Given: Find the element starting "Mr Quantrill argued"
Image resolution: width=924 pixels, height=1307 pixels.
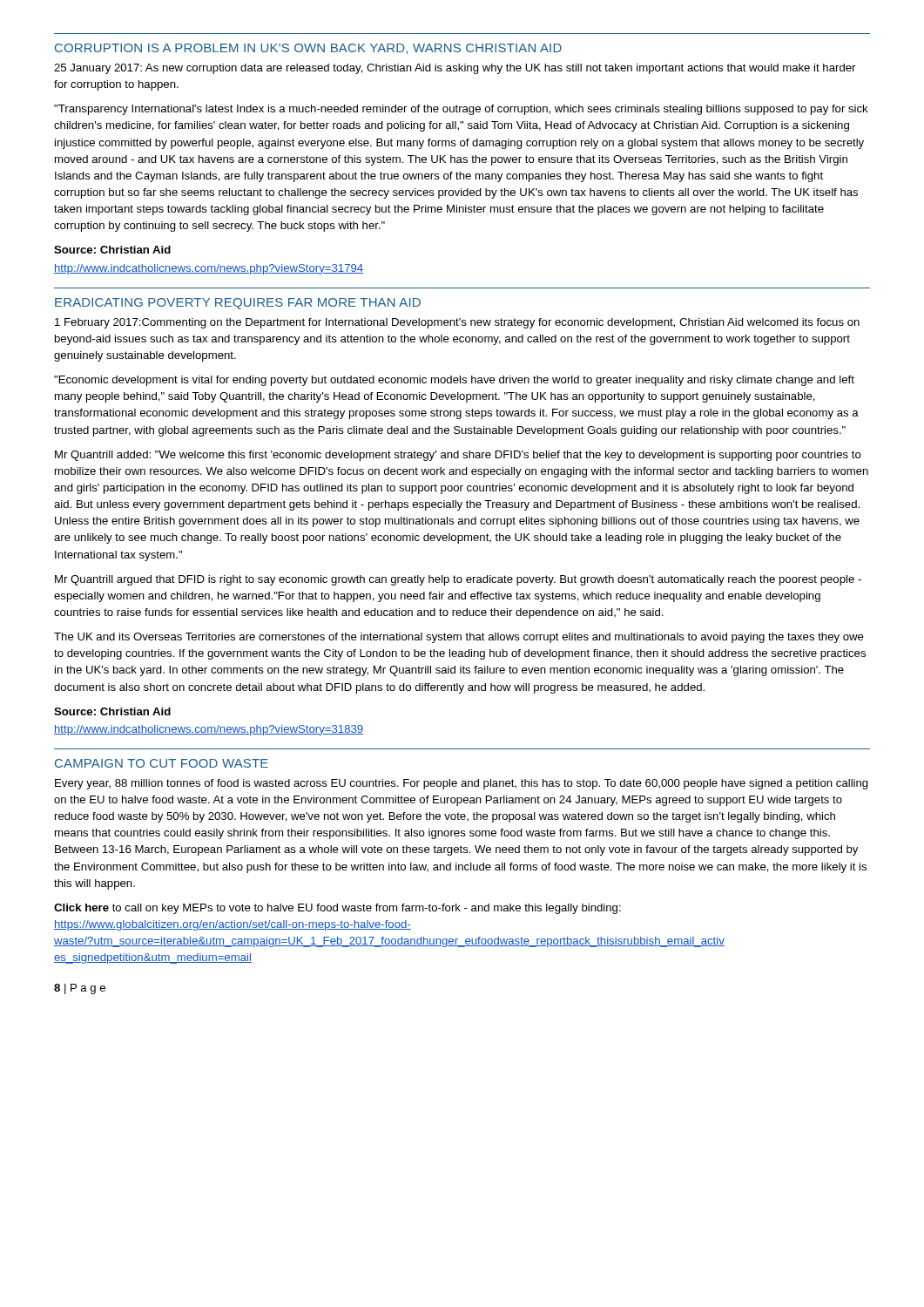Looking at the screenshot, I should tap(458, 595).
